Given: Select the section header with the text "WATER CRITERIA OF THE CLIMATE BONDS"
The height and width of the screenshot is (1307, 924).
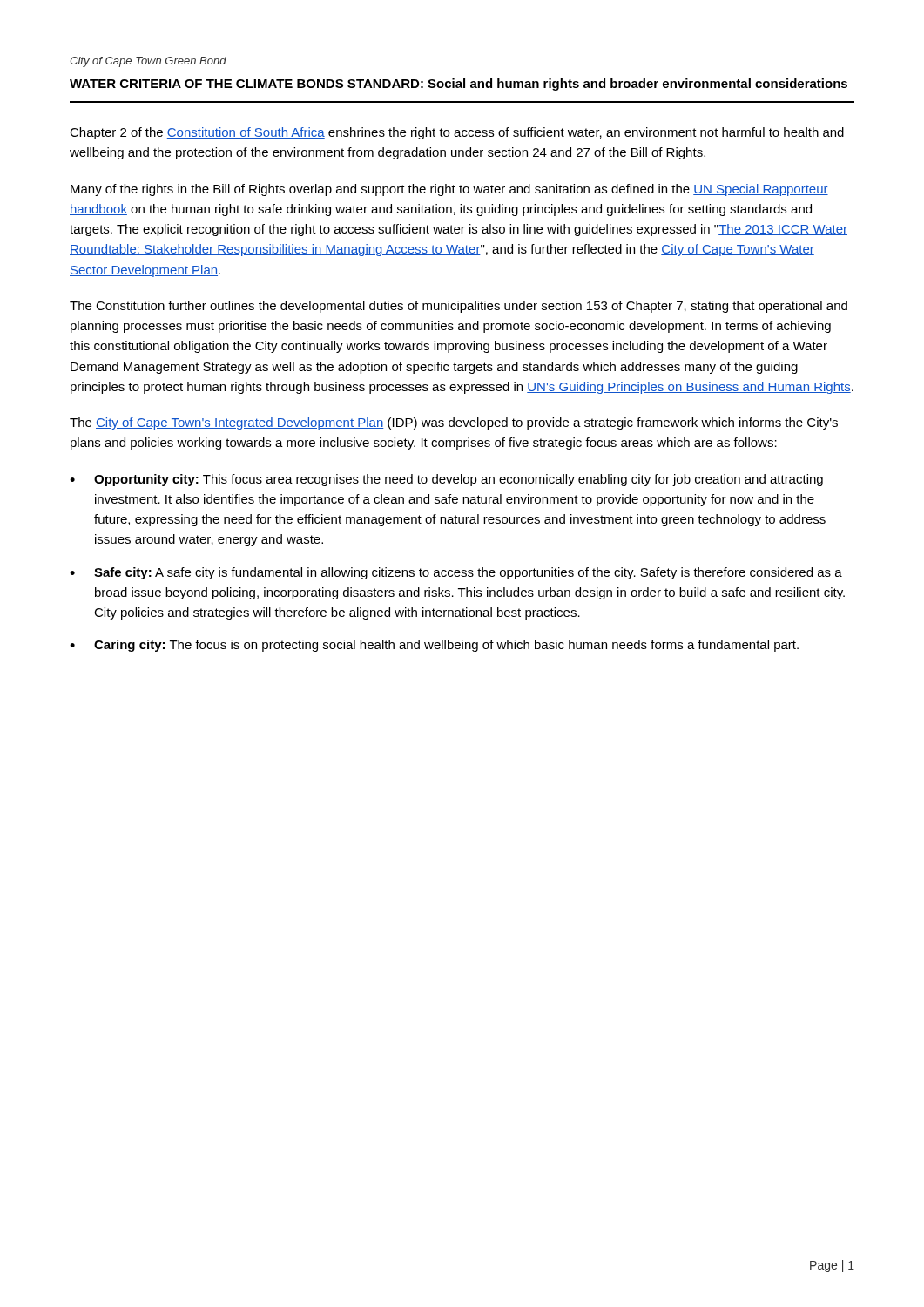Looking at the screenshot, I should pyautogui.click(x=459, y=83).
